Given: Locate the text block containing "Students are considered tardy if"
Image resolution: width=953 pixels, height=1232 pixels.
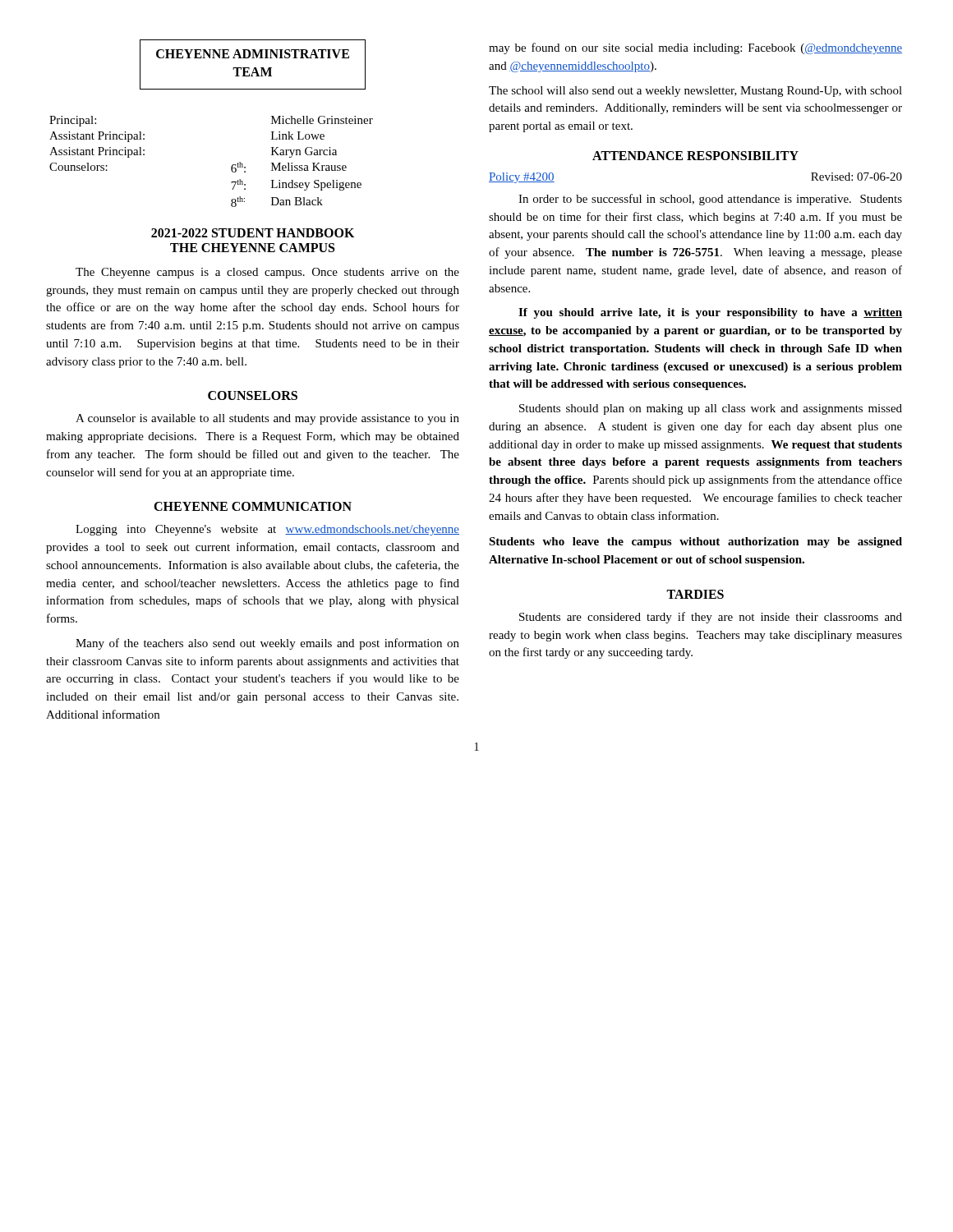Looking at the screenshot, I should click(695, 634).
